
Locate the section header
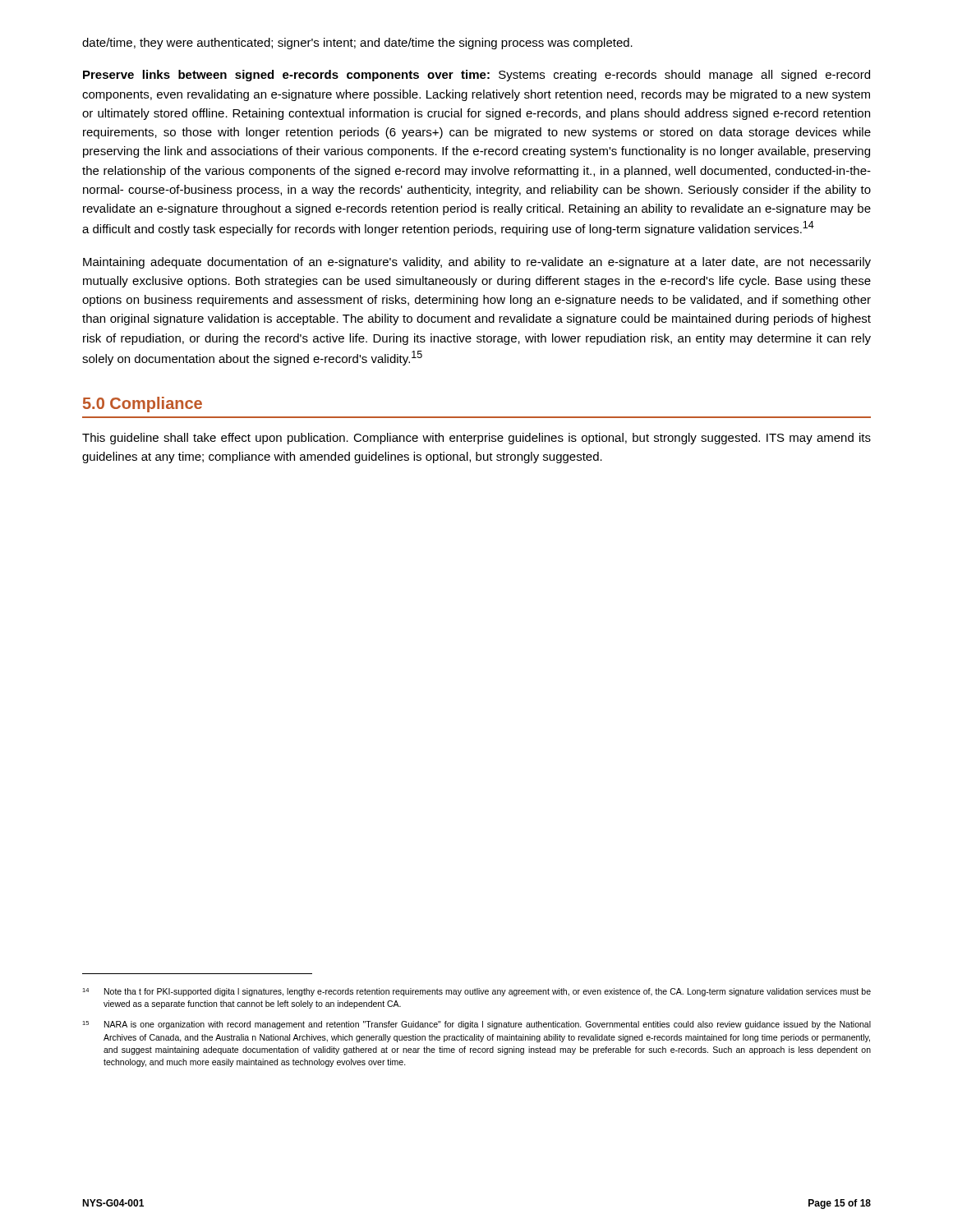(142, 403)
